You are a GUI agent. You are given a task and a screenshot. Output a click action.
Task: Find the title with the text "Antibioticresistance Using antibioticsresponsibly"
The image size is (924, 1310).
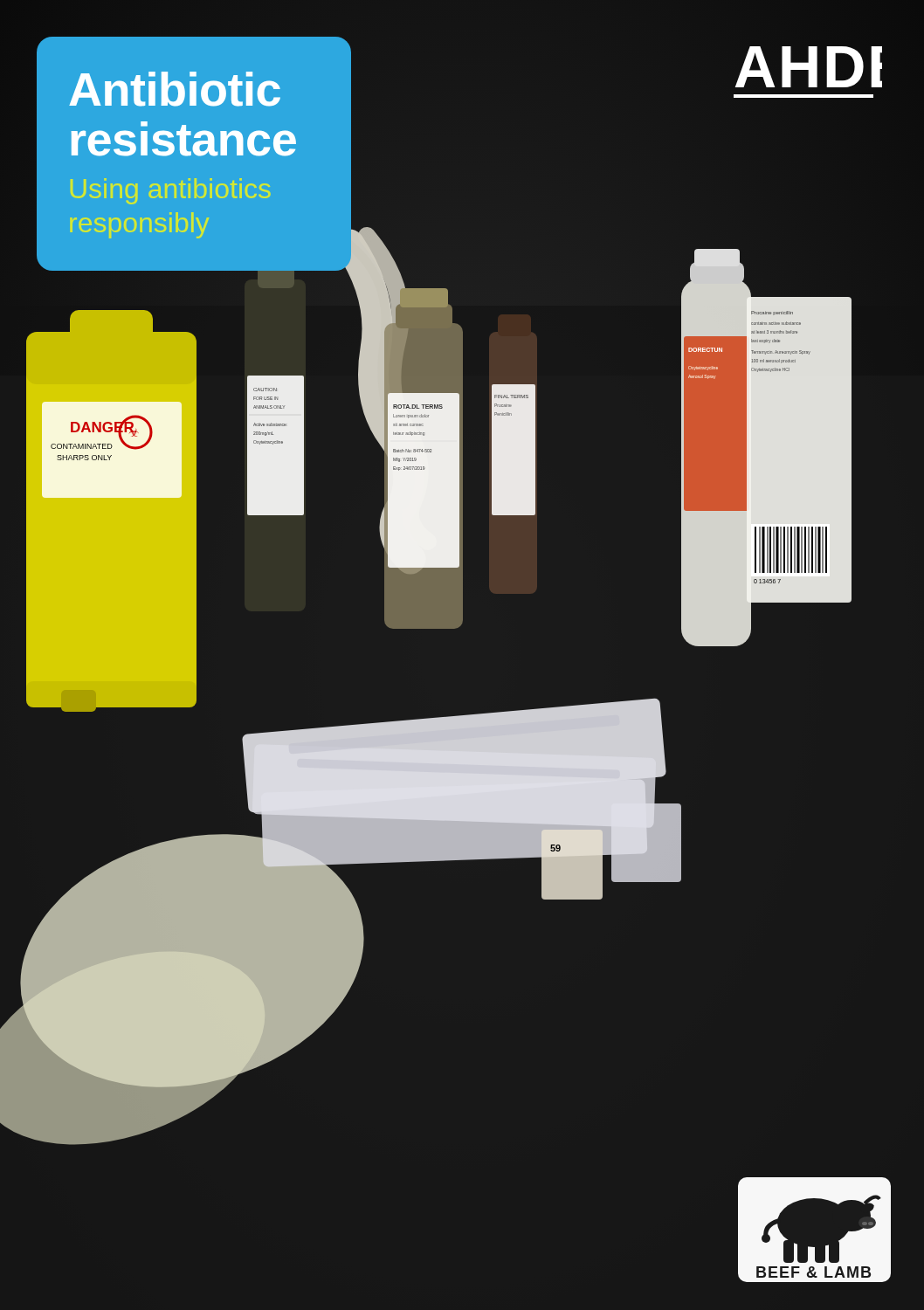[x=194, y=151]
